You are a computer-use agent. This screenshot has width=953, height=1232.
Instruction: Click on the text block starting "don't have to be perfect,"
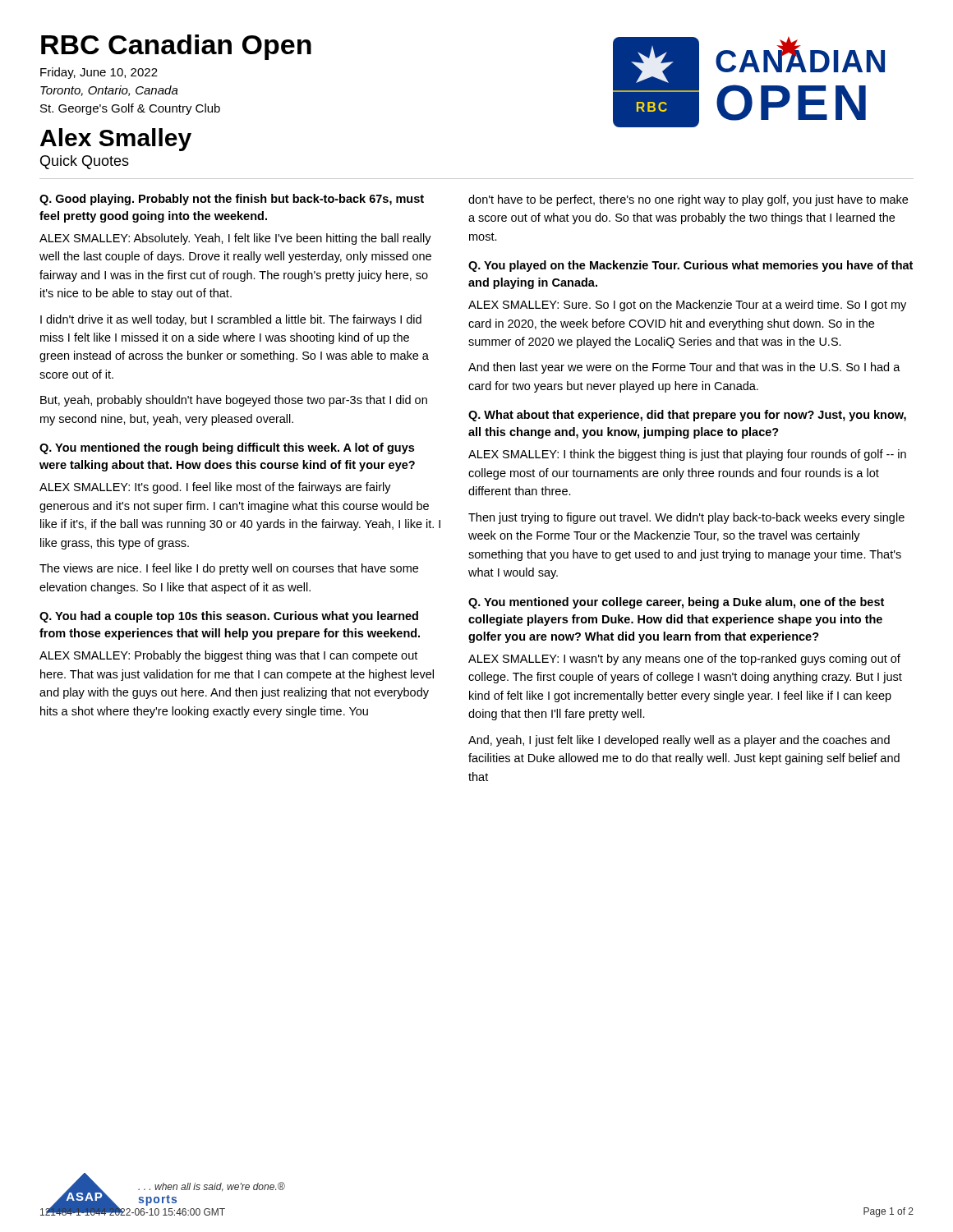[691, 218]
